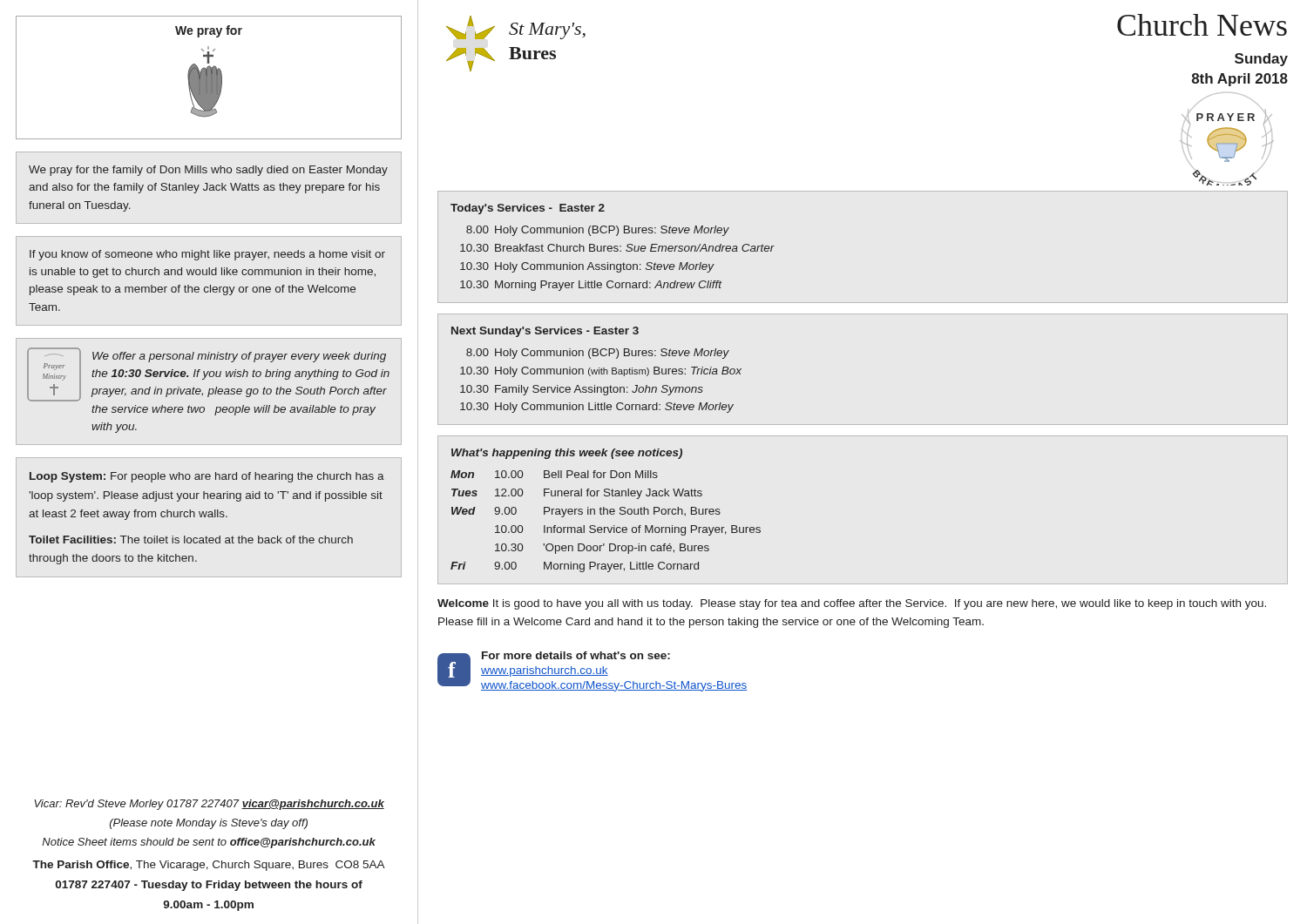Find the table that mentions "Family Service Assington:"

point(863,369)
